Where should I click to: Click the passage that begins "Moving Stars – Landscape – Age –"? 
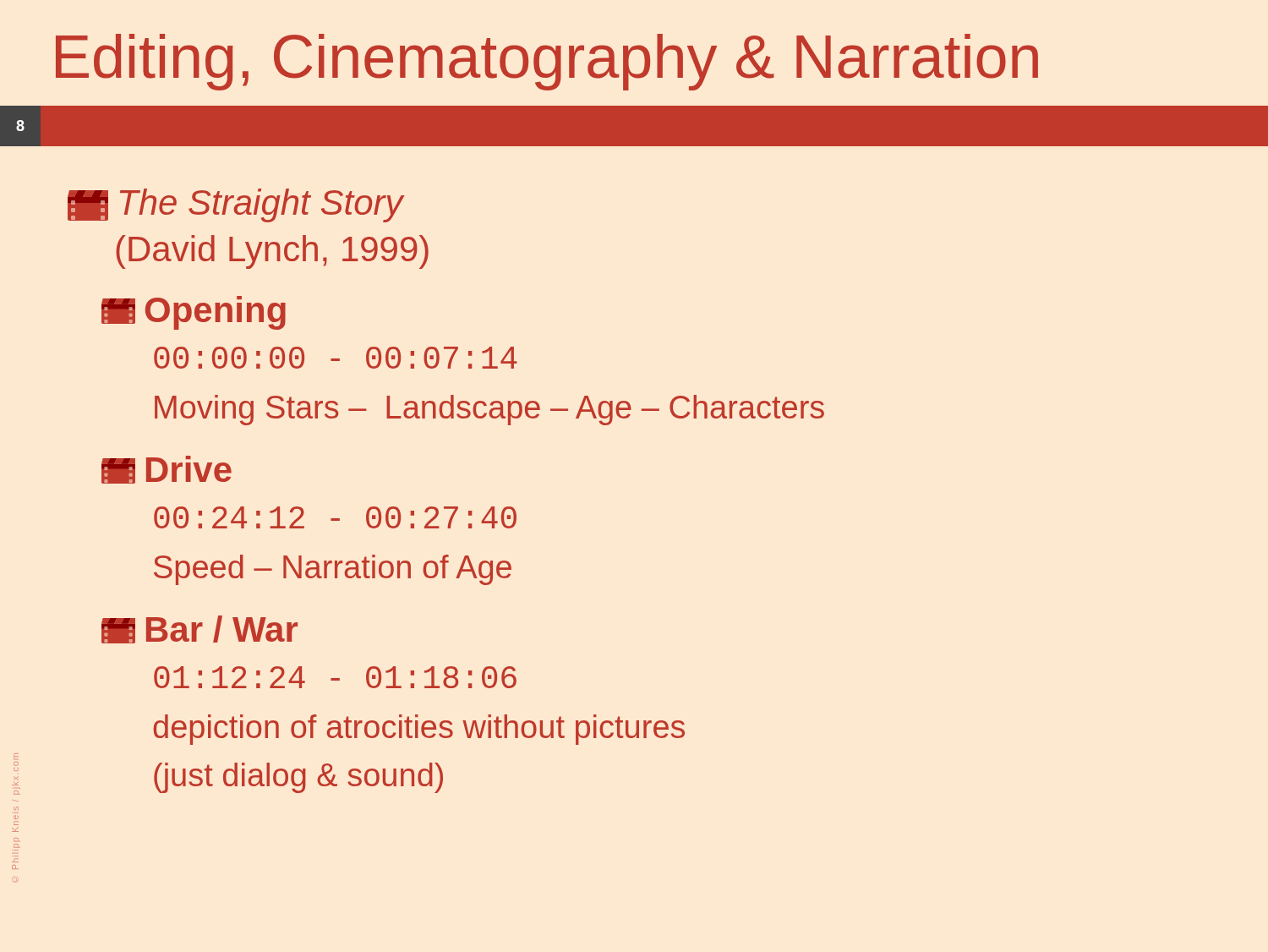coord(489,408)
